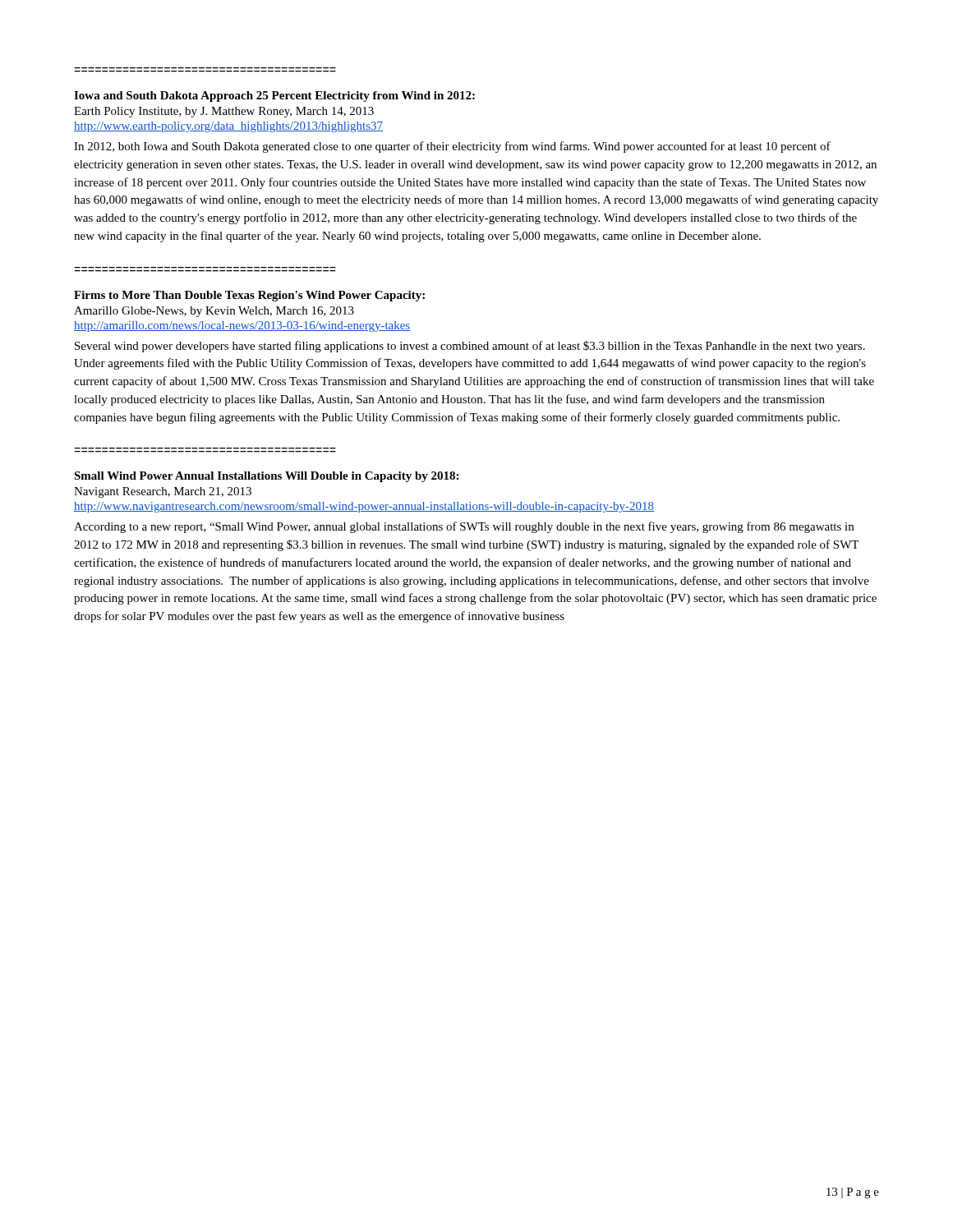Find the block starting "Navigant Research, March"
Viewport: 953px width, 1232px height.
(163, 491)
